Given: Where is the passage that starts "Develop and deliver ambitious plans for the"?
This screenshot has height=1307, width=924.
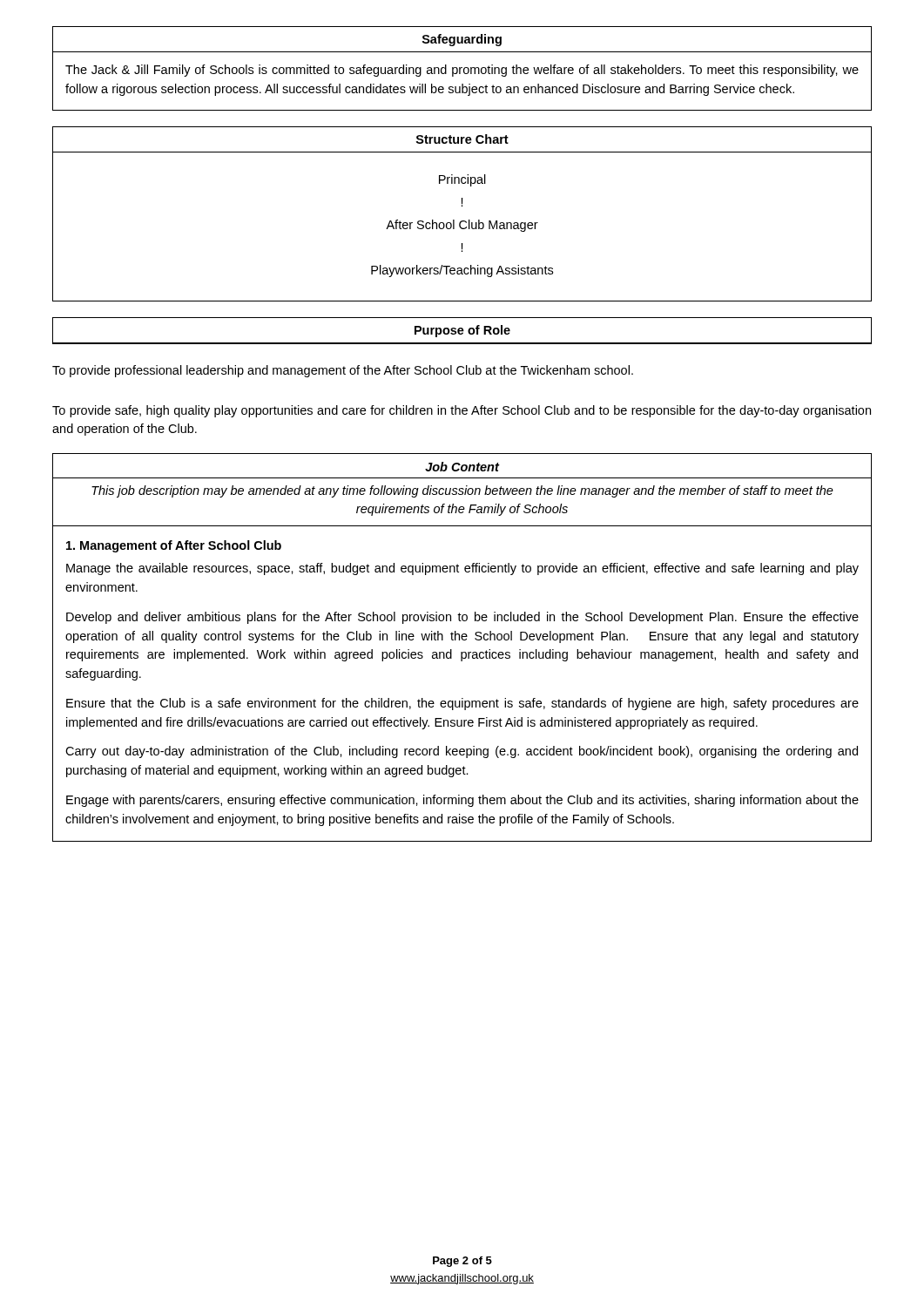Looking at the screenshot, I should pos(462,645).
